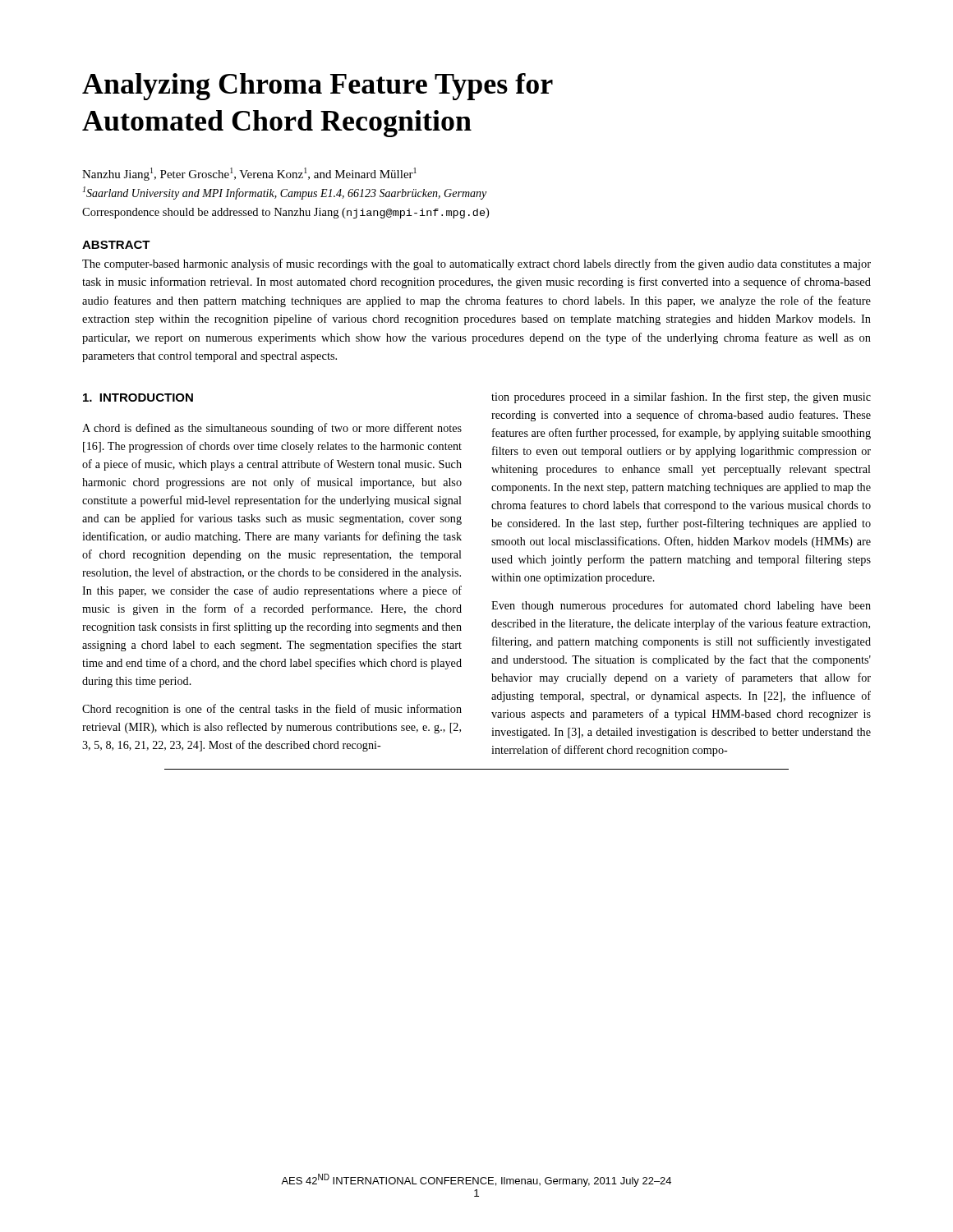Locate the text block containing "The computer-based harmonic"
This screenshot has height=1232, width=953.
point(476,309)
